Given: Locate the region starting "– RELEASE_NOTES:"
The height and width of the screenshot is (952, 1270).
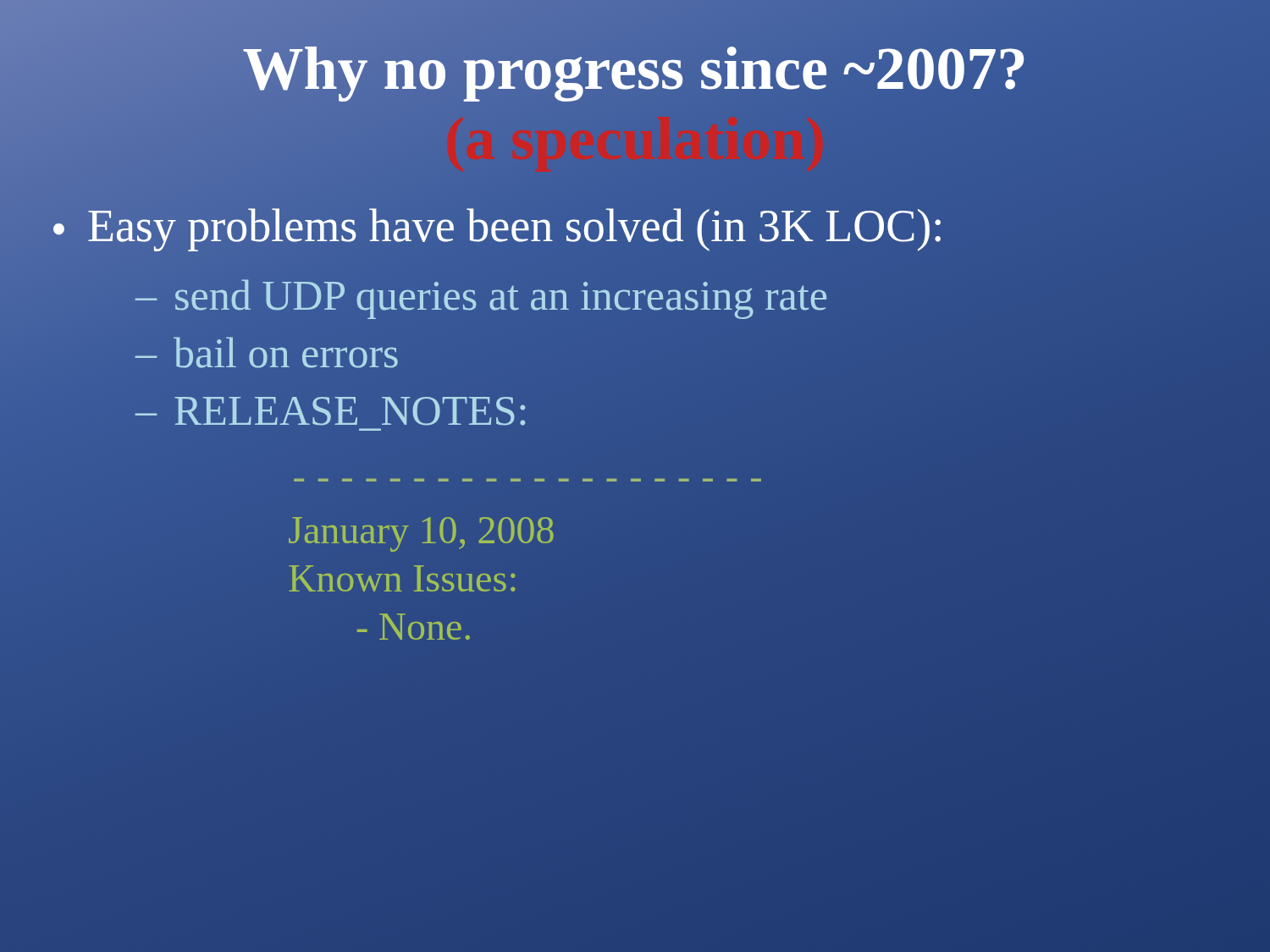Looking at the screenshot, I should pyautogui.click(x=332, y=410).
